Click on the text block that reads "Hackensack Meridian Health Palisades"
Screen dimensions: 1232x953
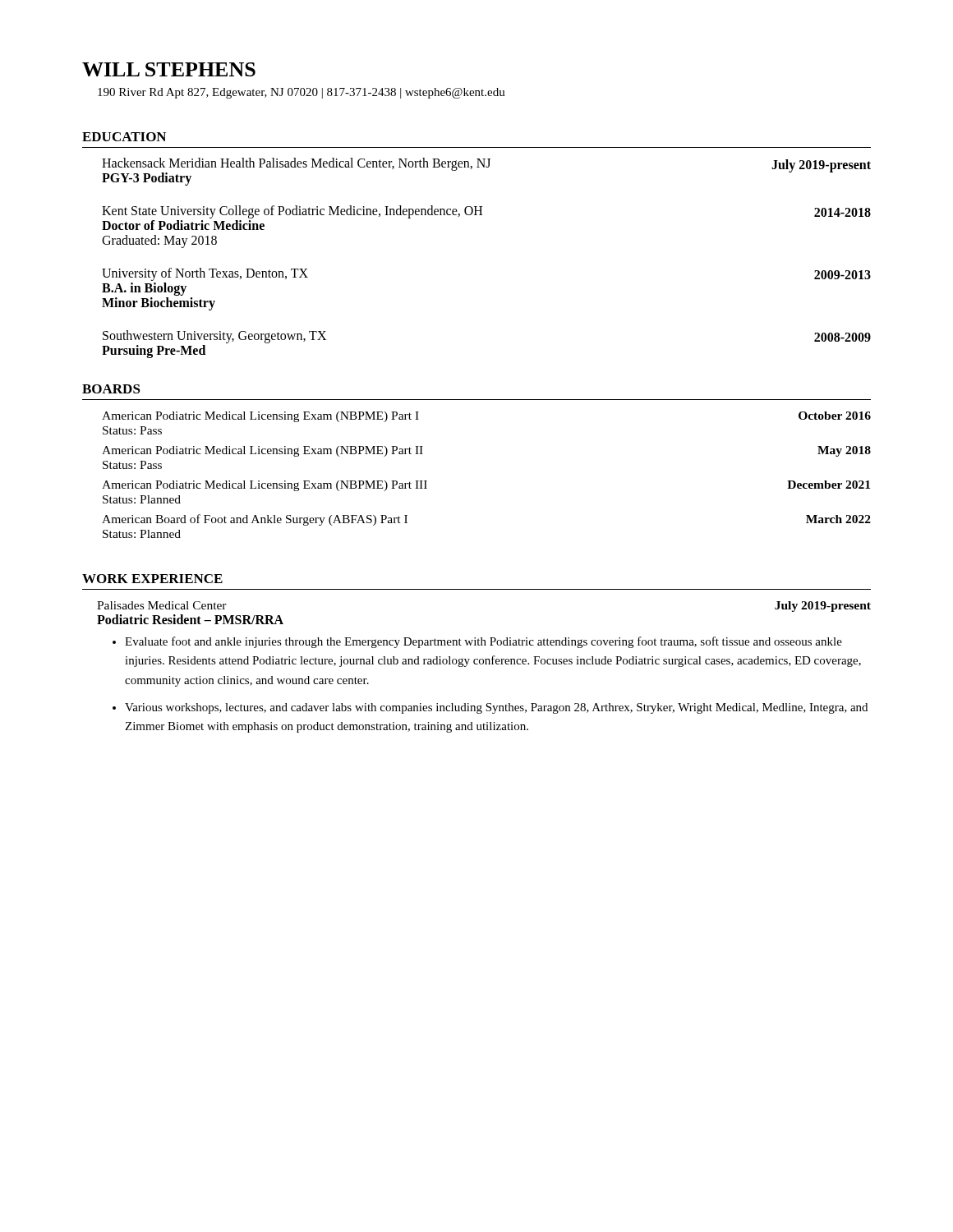point(486,171)
